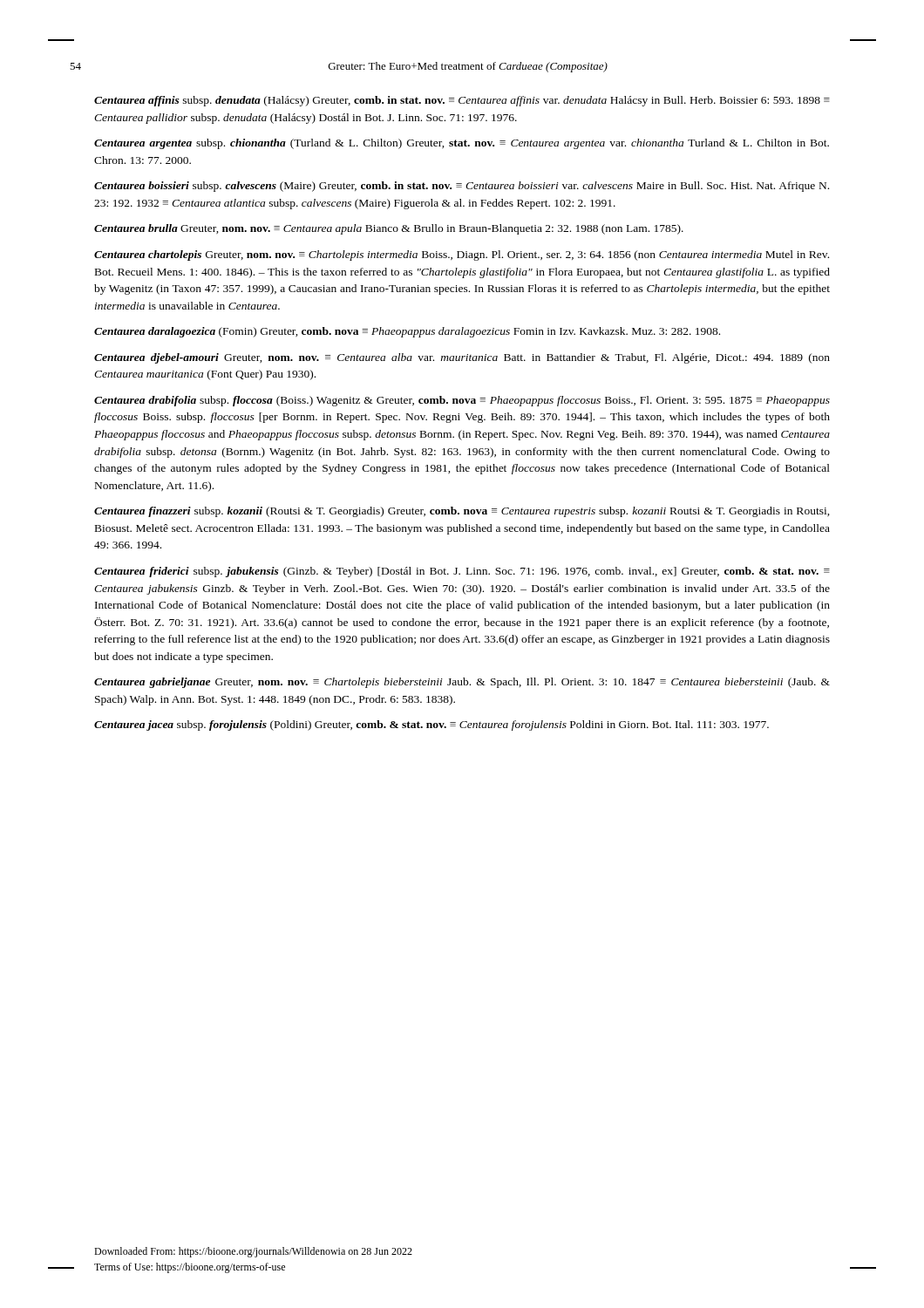Locate the passage starting "Centaurea boissieri subsp. calvescens (Maire) Greuter, comb."
This screenshot has height=1308, width=924.
[x=462, y=194]
